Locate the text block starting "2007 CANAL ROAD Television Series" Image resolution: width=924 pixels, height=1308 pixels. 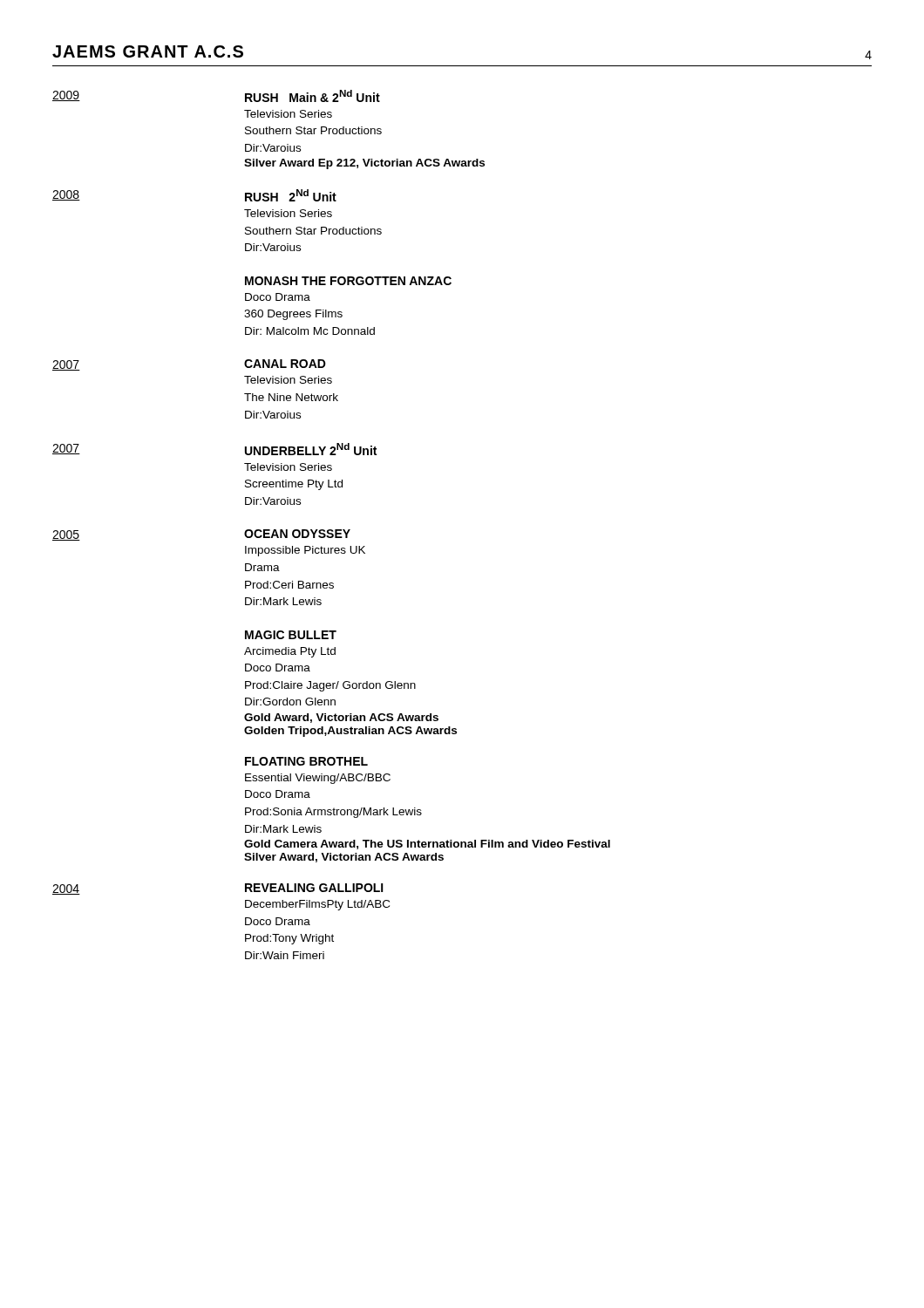tap(67, 365)
